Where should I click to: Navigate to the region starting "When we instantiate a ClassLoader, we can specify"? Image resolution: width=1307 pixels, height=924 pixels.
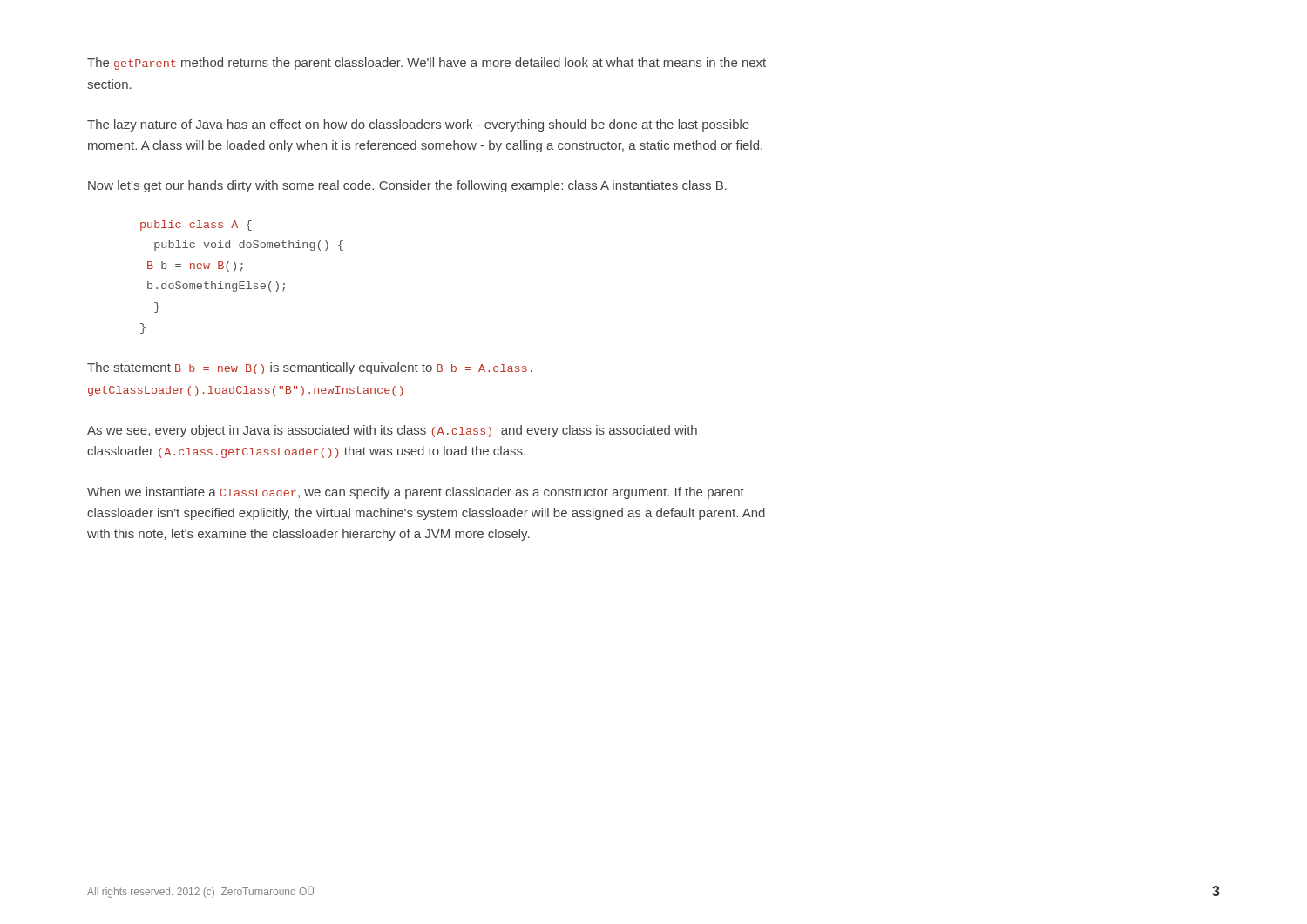[x=426, y=513]
